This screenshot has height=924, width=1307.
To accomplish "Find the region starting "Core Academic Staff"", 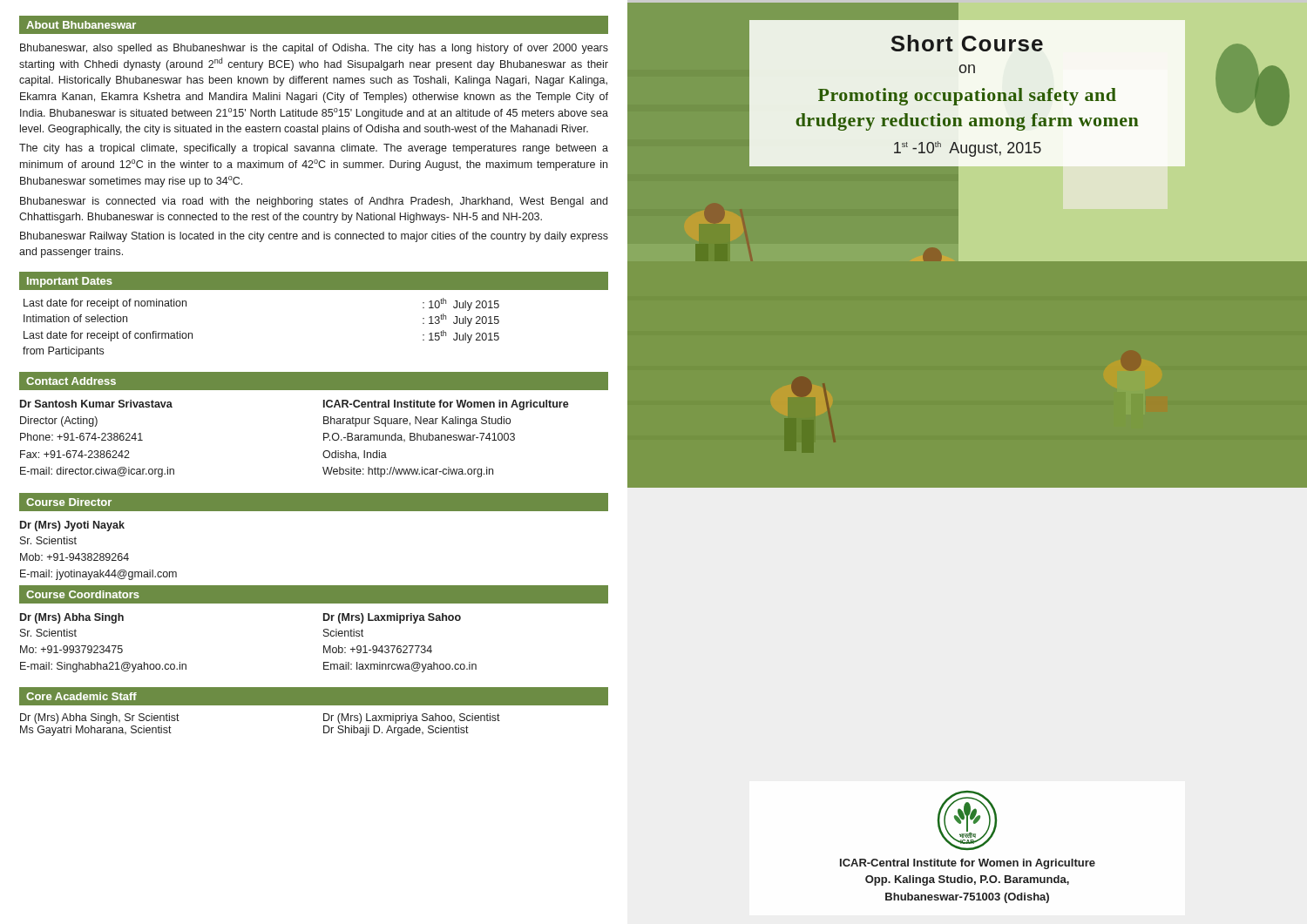I will (81, 696).
